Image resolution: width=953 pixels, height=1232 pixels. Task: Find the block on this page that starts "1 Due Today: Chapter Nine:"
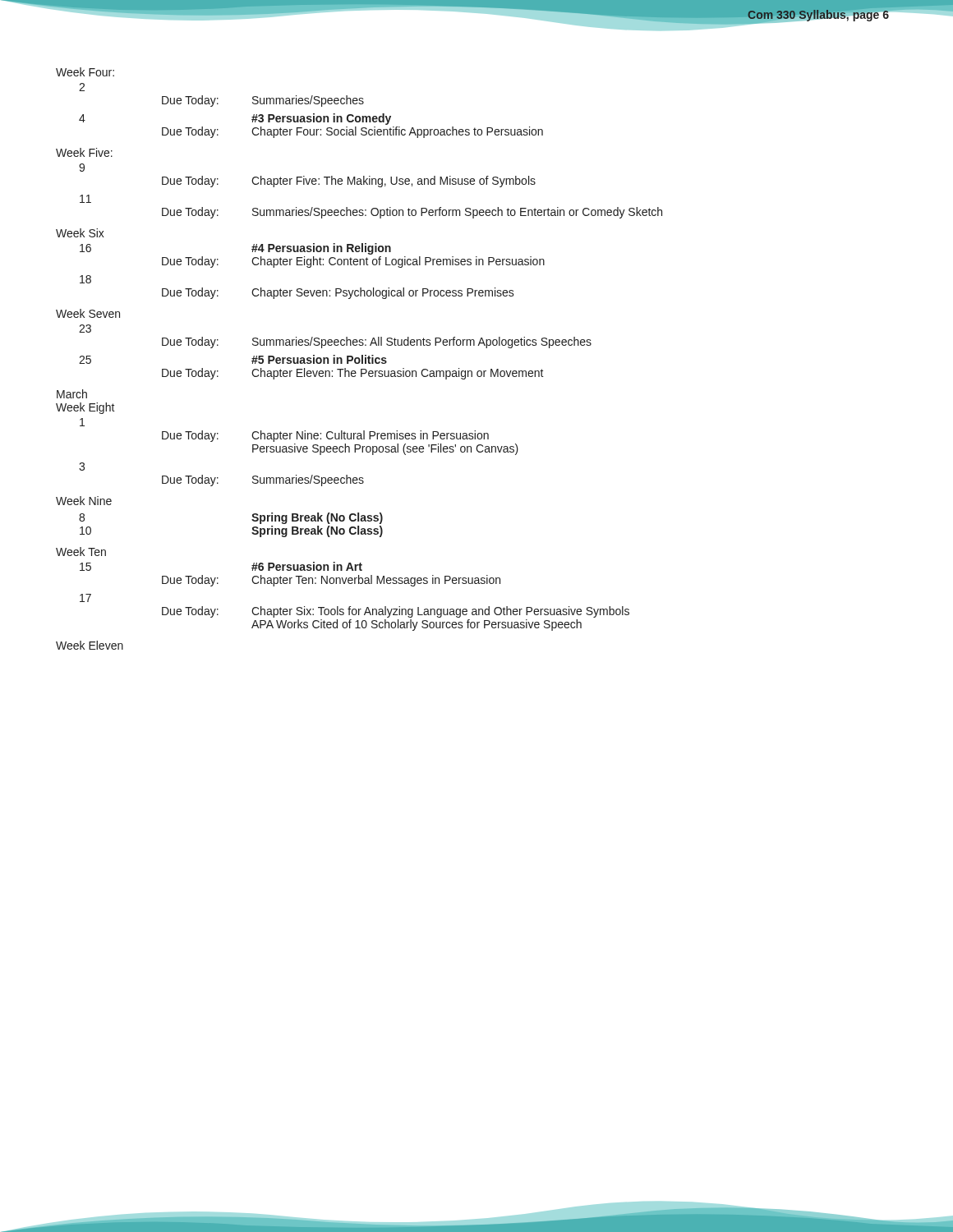[x=476, y=435]
